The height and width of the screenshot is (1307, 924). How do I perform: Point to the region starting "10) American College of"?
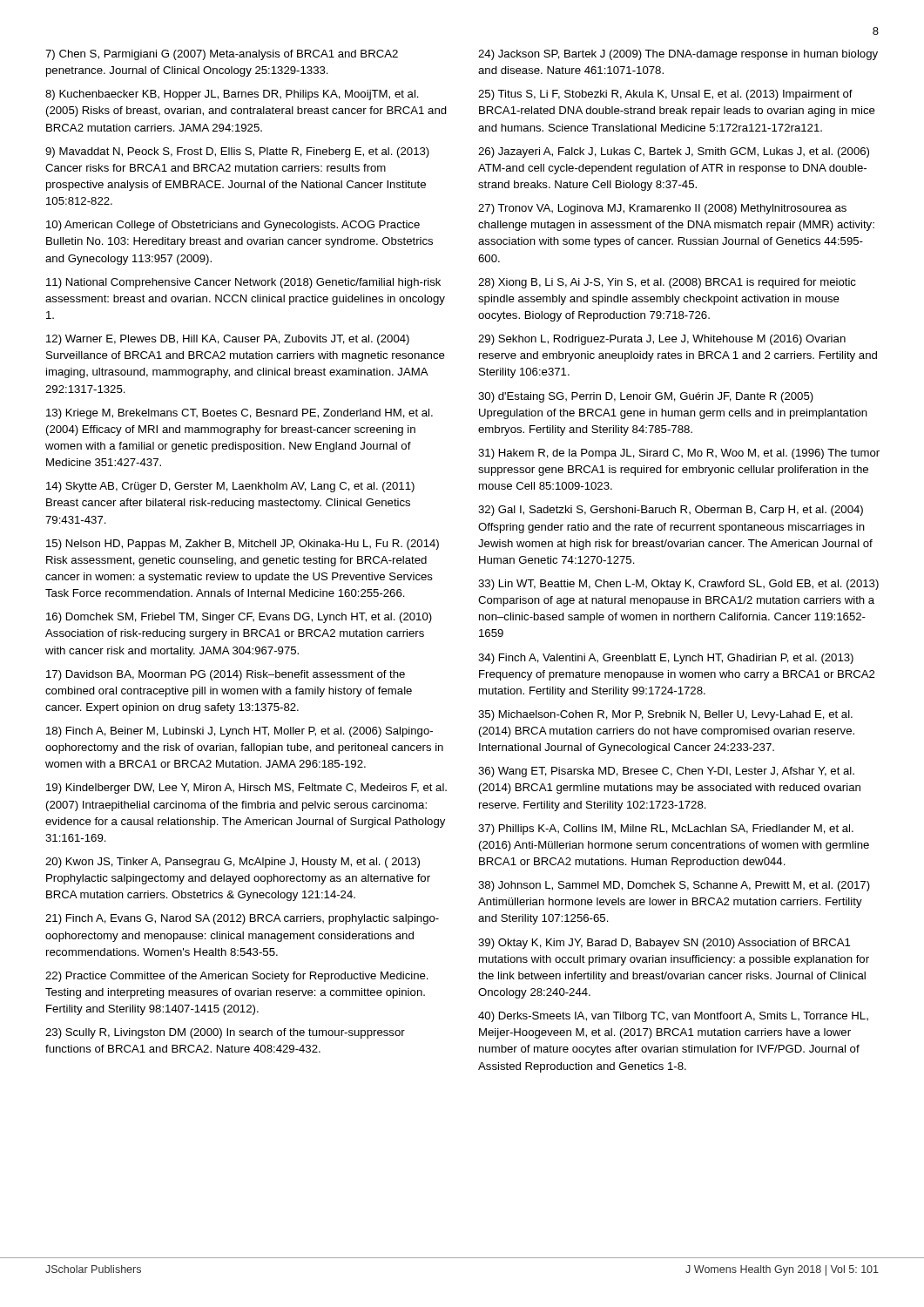coord(239,241)
